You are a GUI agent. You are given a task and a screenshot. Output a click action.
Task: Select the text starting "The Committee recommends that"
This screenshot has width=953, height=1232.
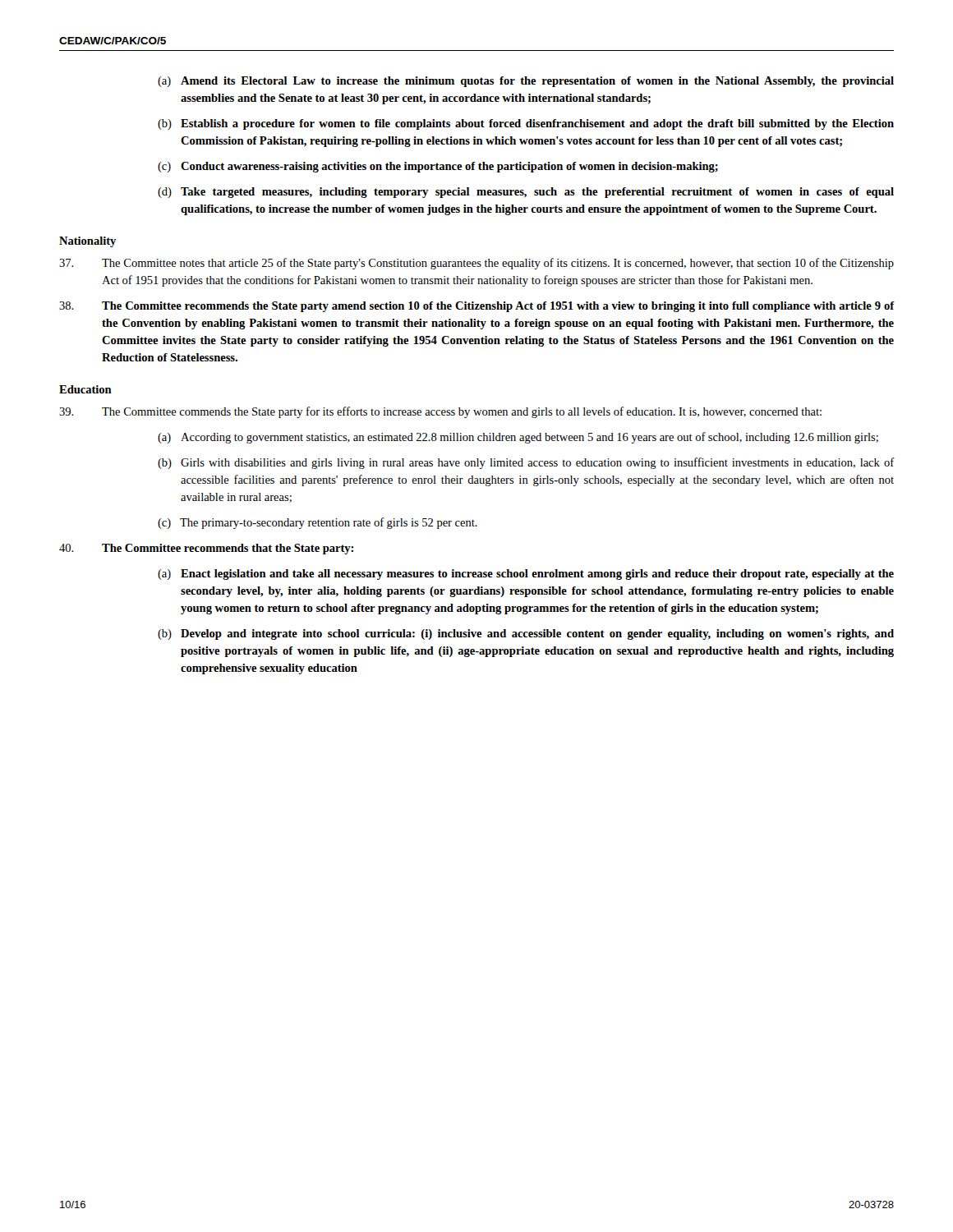tap(206, 549)
